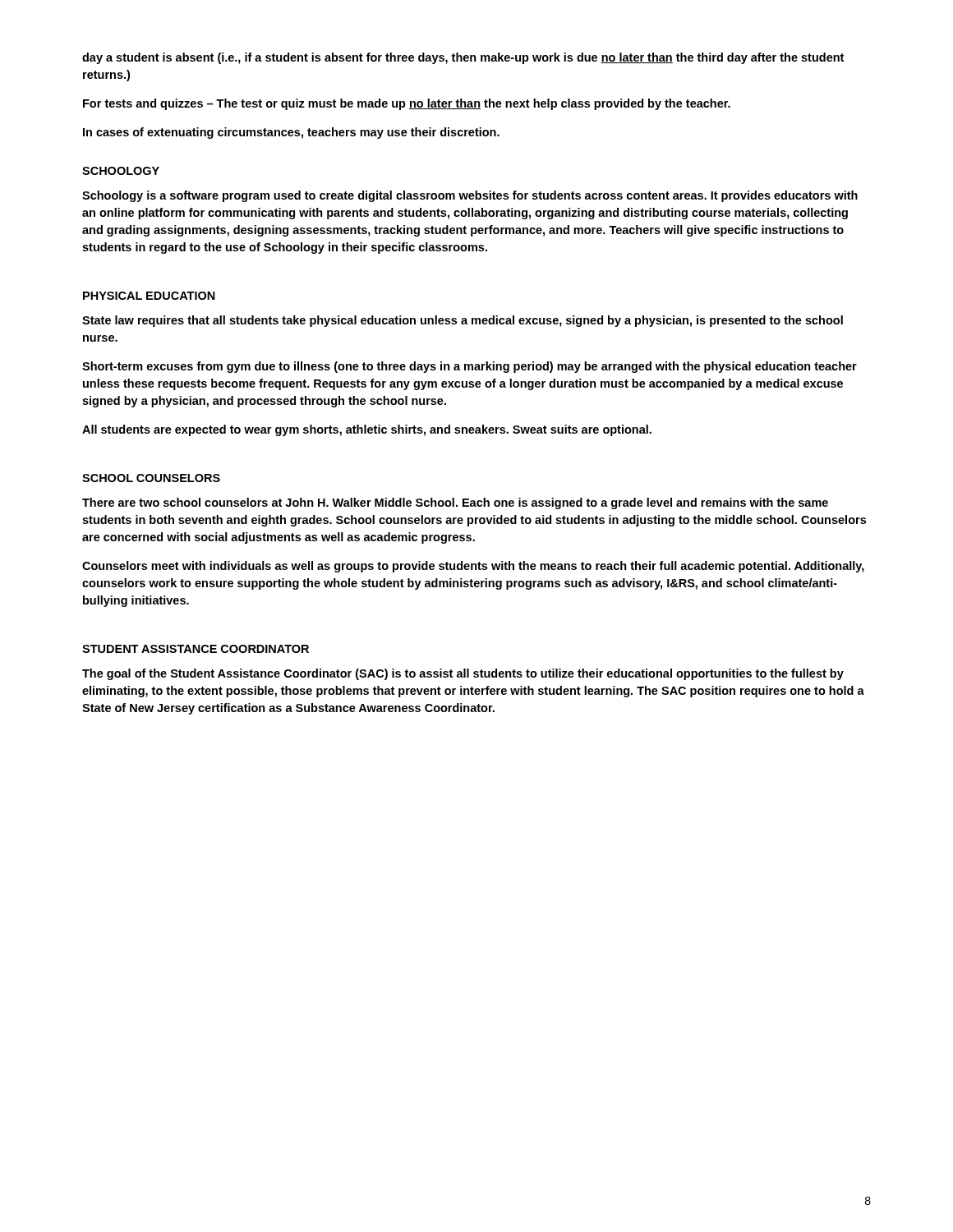Viewport: 953px width, 1232px height.
Task: Select the passage starting "STUDENT ASSISTANCE COORDINATOR"
Action: pyautogui.click(x=196, y=649)
